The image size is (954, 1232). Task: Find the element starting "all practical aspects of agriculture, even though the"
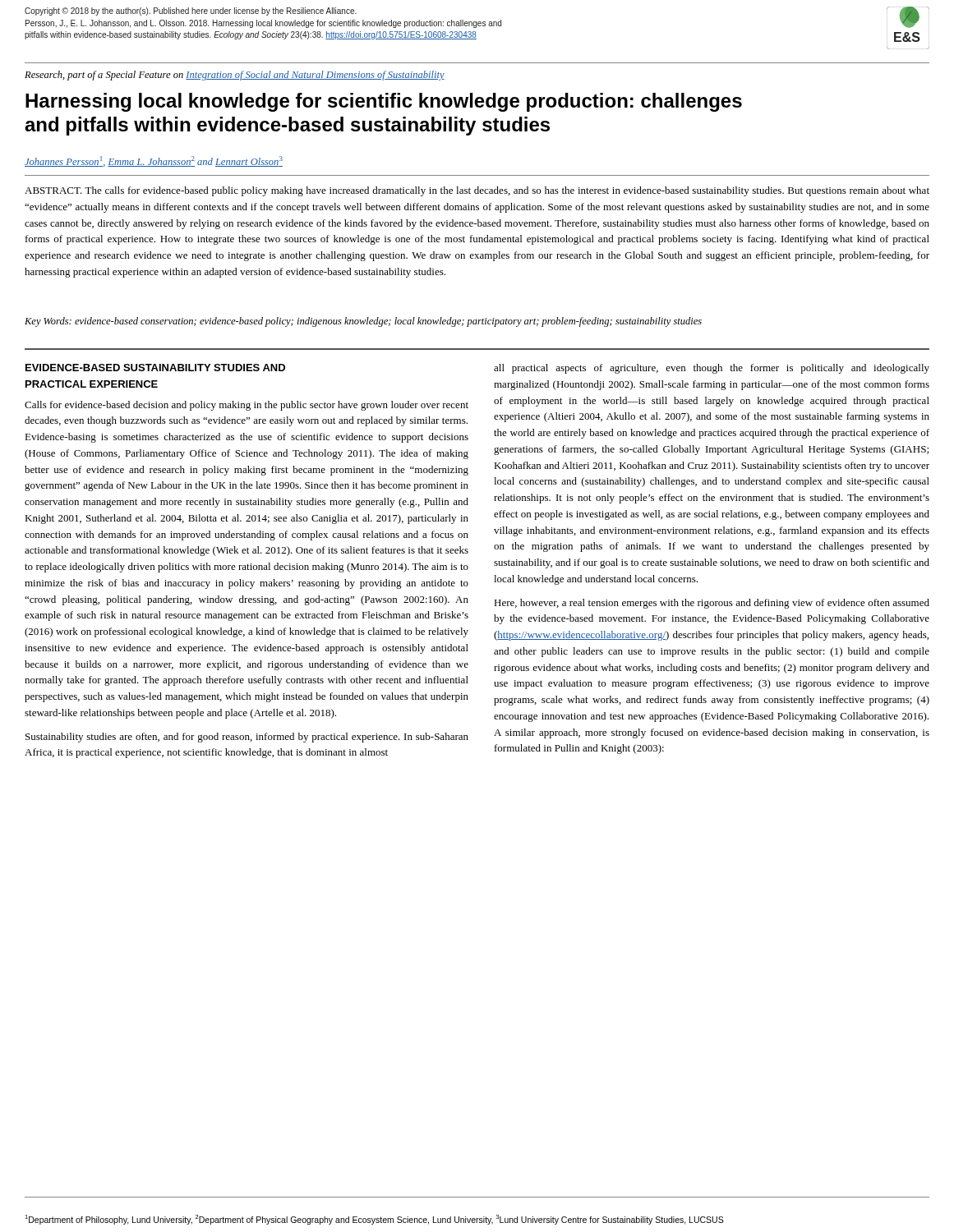pos(712,558)
